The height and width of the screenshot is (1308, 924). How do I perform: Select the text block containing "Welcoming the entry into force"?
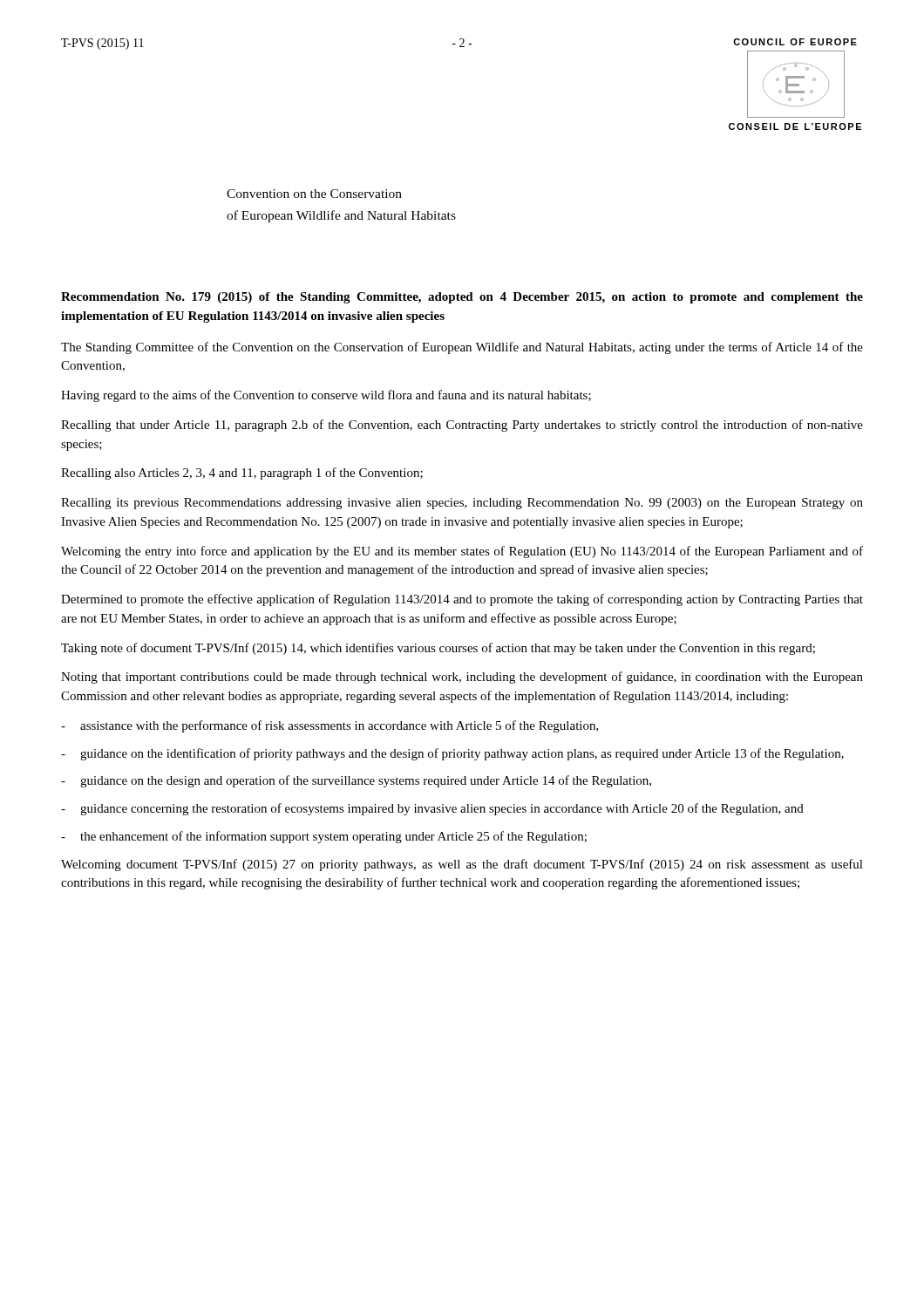coord(462,560)
